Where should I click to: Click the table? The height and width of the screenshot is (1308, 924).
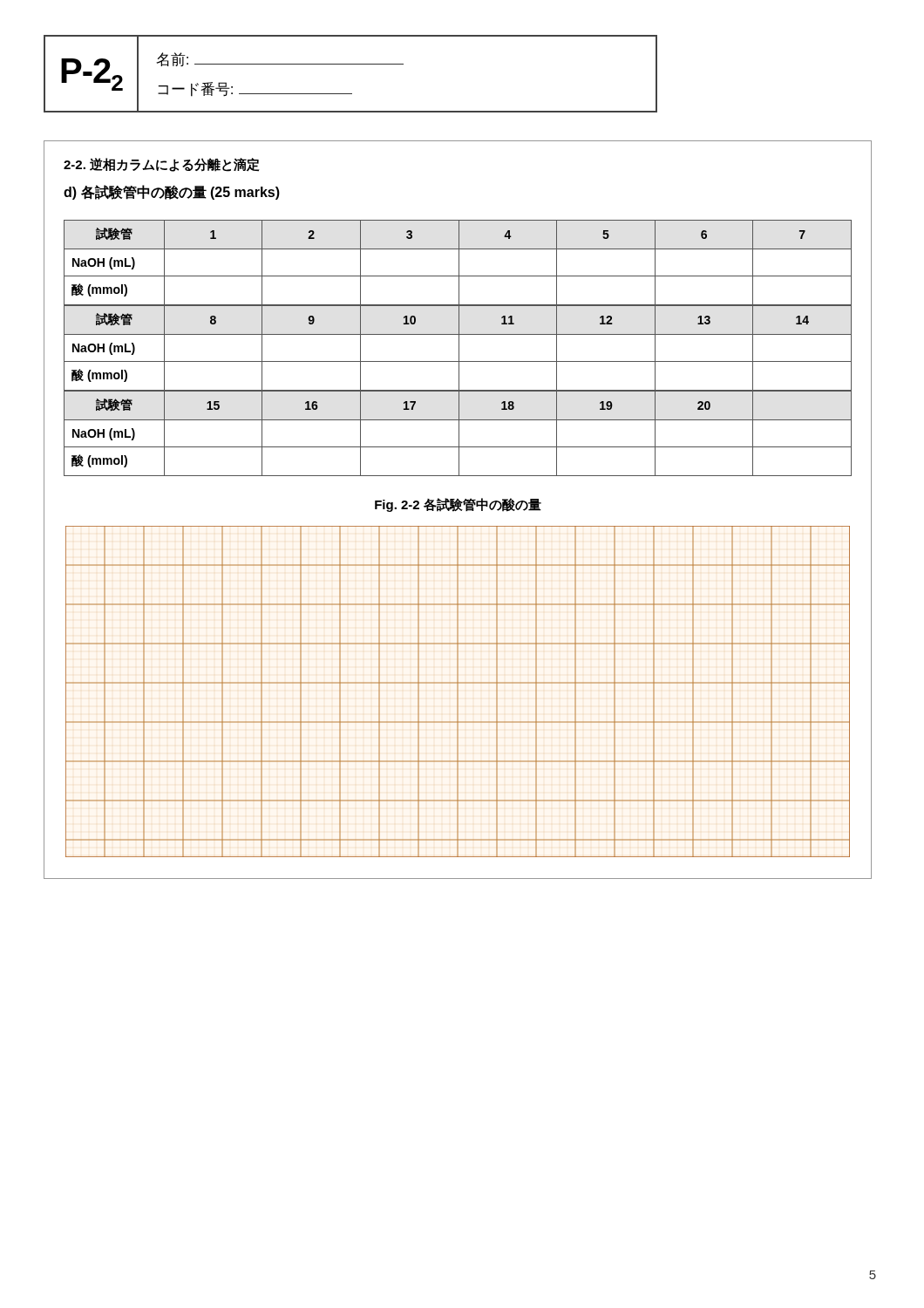click(x=458, y=348)
